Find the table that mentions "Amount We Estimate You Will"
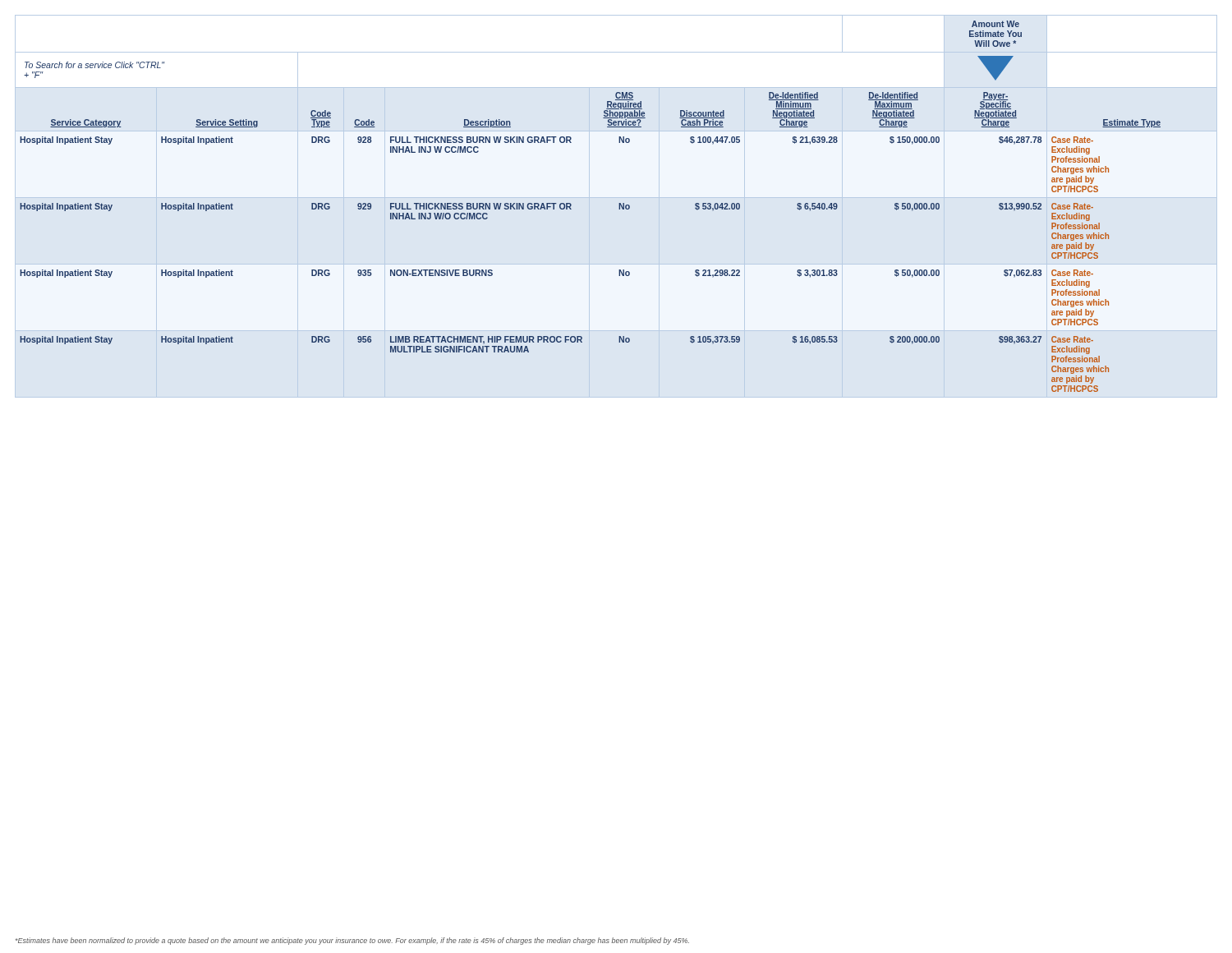The width and height of the screenshot is (1232, 953). coord(616,206)
